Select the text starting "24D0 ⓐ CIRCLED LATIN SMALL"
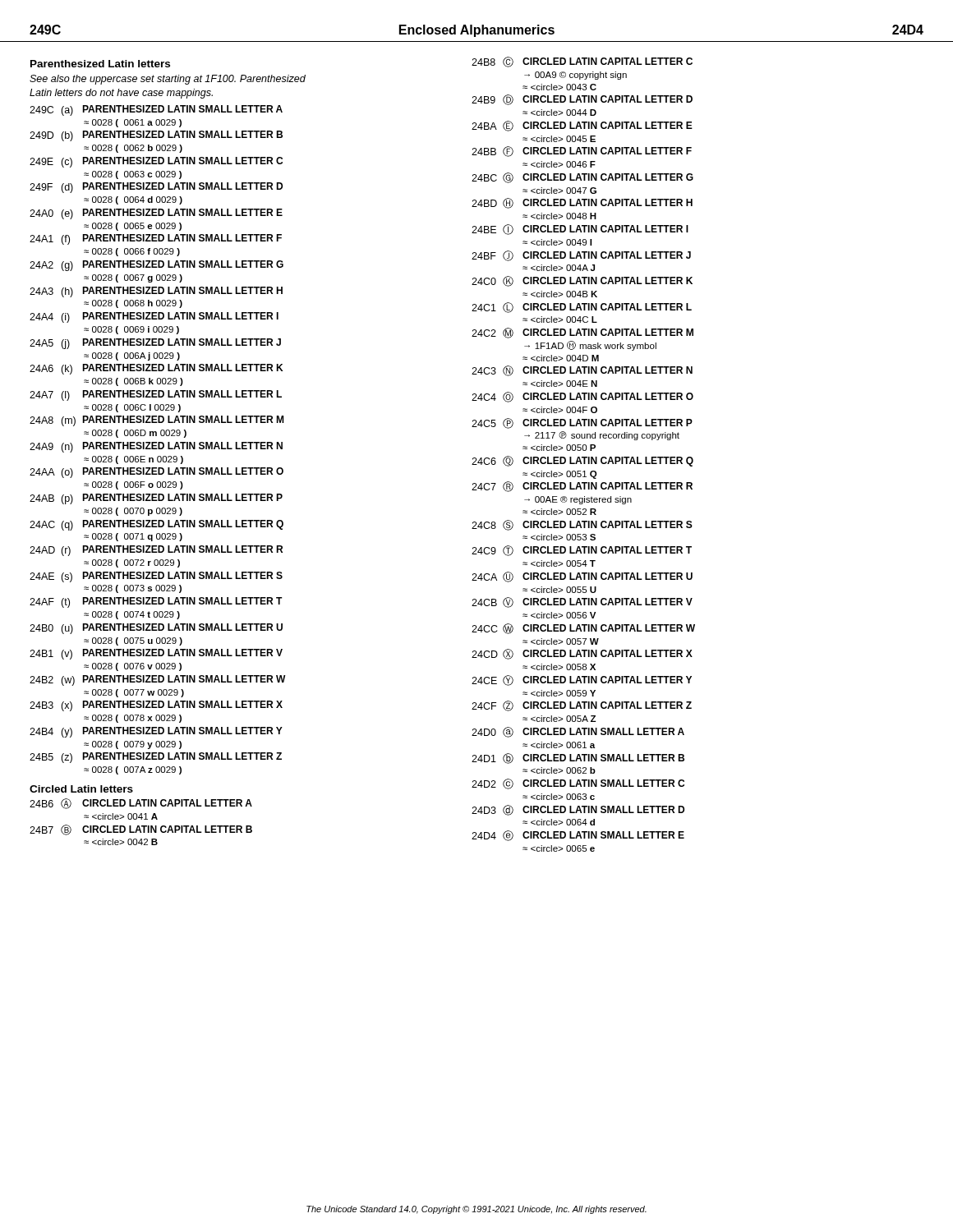 click(x=578, y=732)
